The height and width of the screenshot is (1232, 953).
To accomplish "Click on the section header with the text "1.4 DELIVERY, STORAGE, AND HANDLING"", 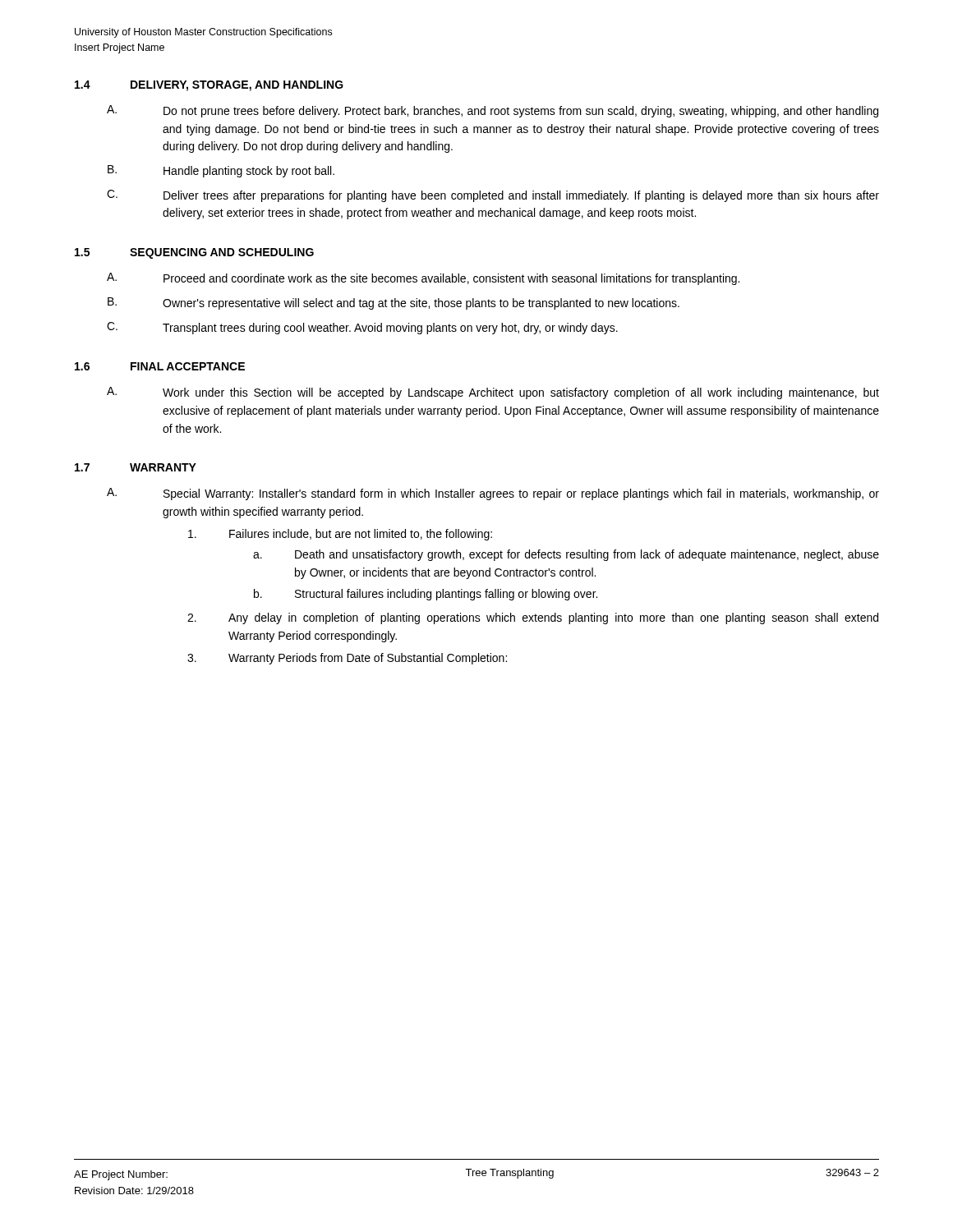I will click(209, 85).
